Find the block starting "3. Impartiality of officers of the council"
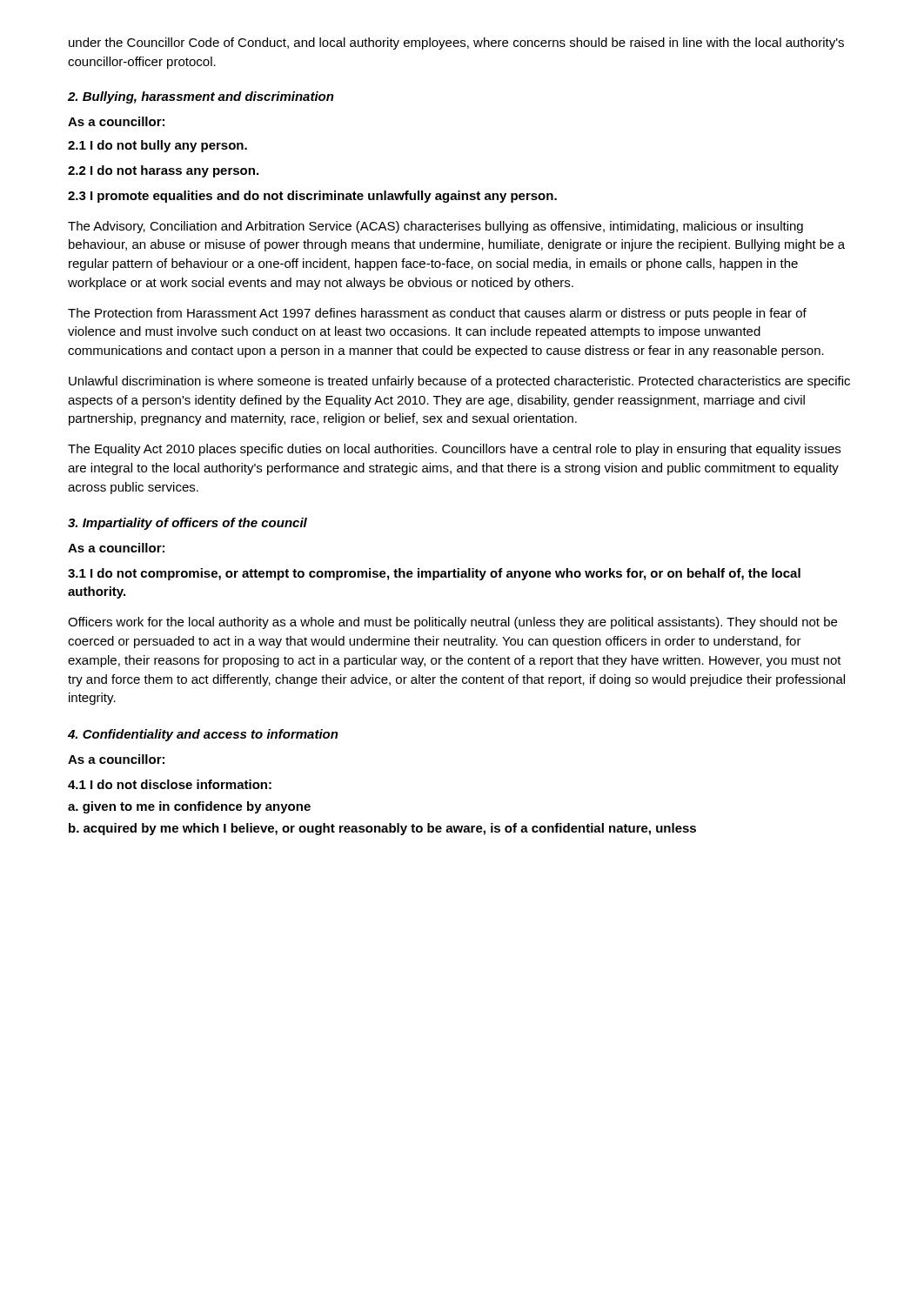This screenshot has width=924, height=1305. pos(187,523)
